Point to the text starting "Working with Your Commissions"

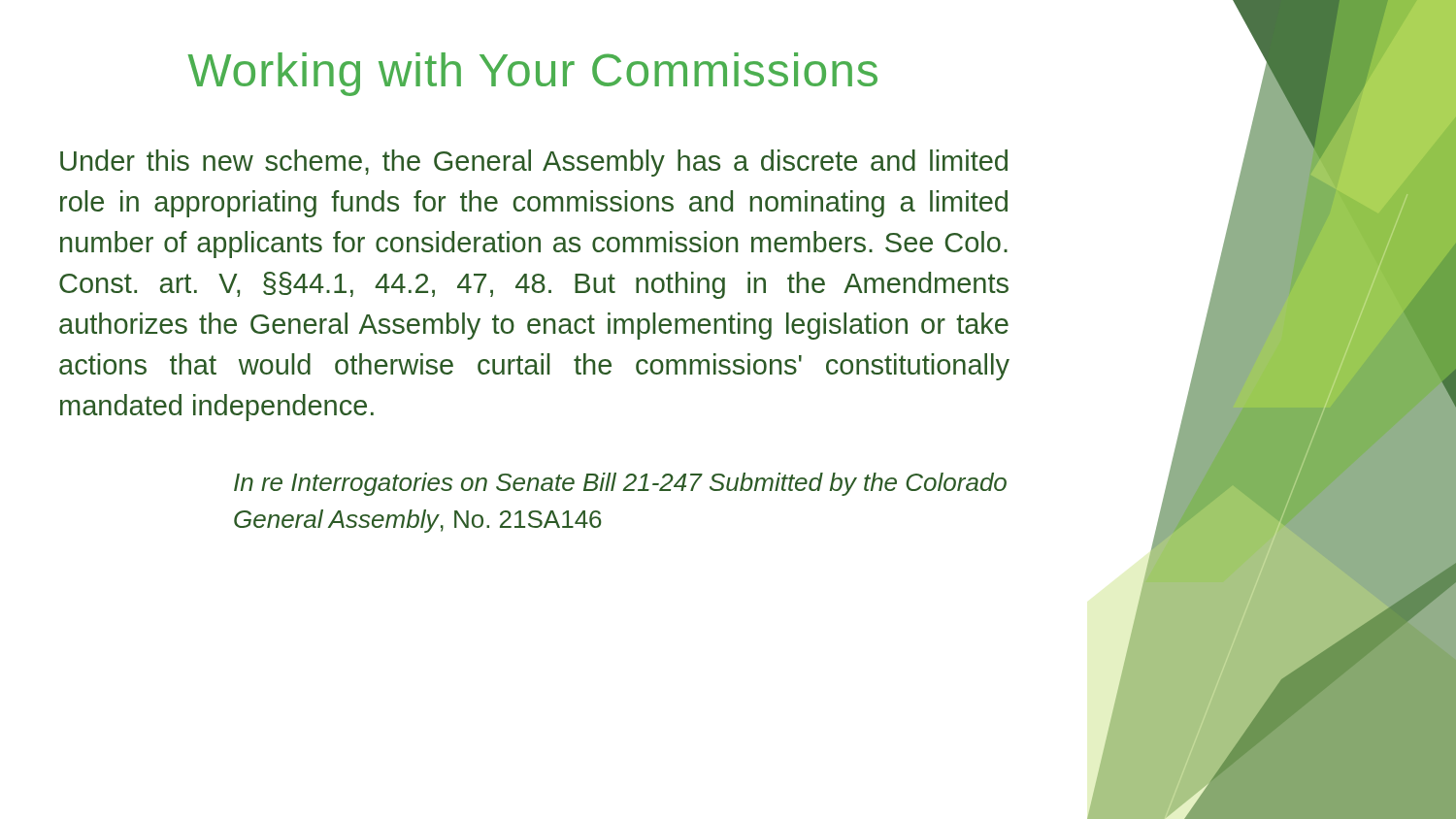tap(534, 70)
